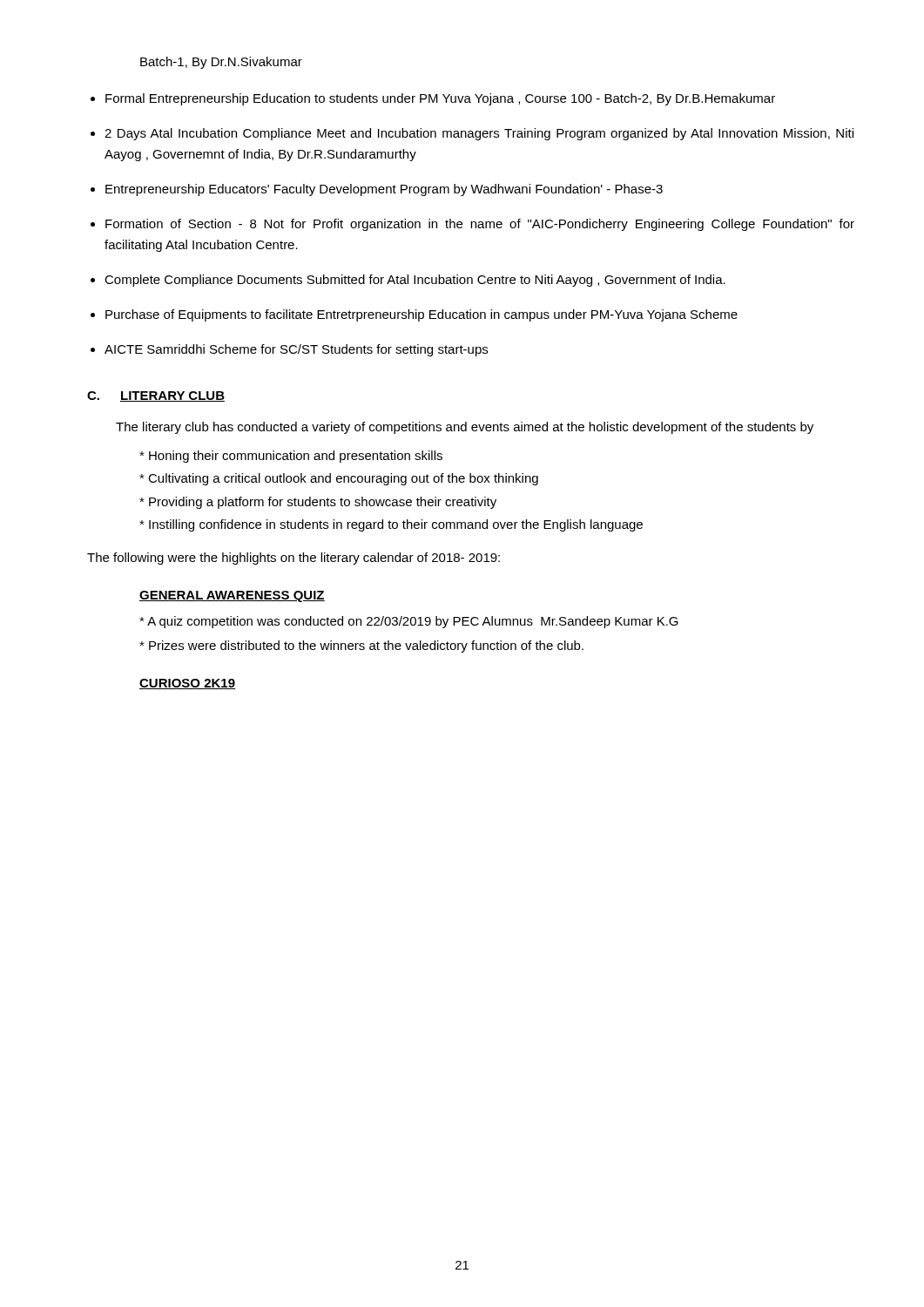Click where it says "Batch-1, By Dr.N.Sivakumar"
This screenshot has height=1307, width=924.
pyautogui.click(x=221, y=61)
